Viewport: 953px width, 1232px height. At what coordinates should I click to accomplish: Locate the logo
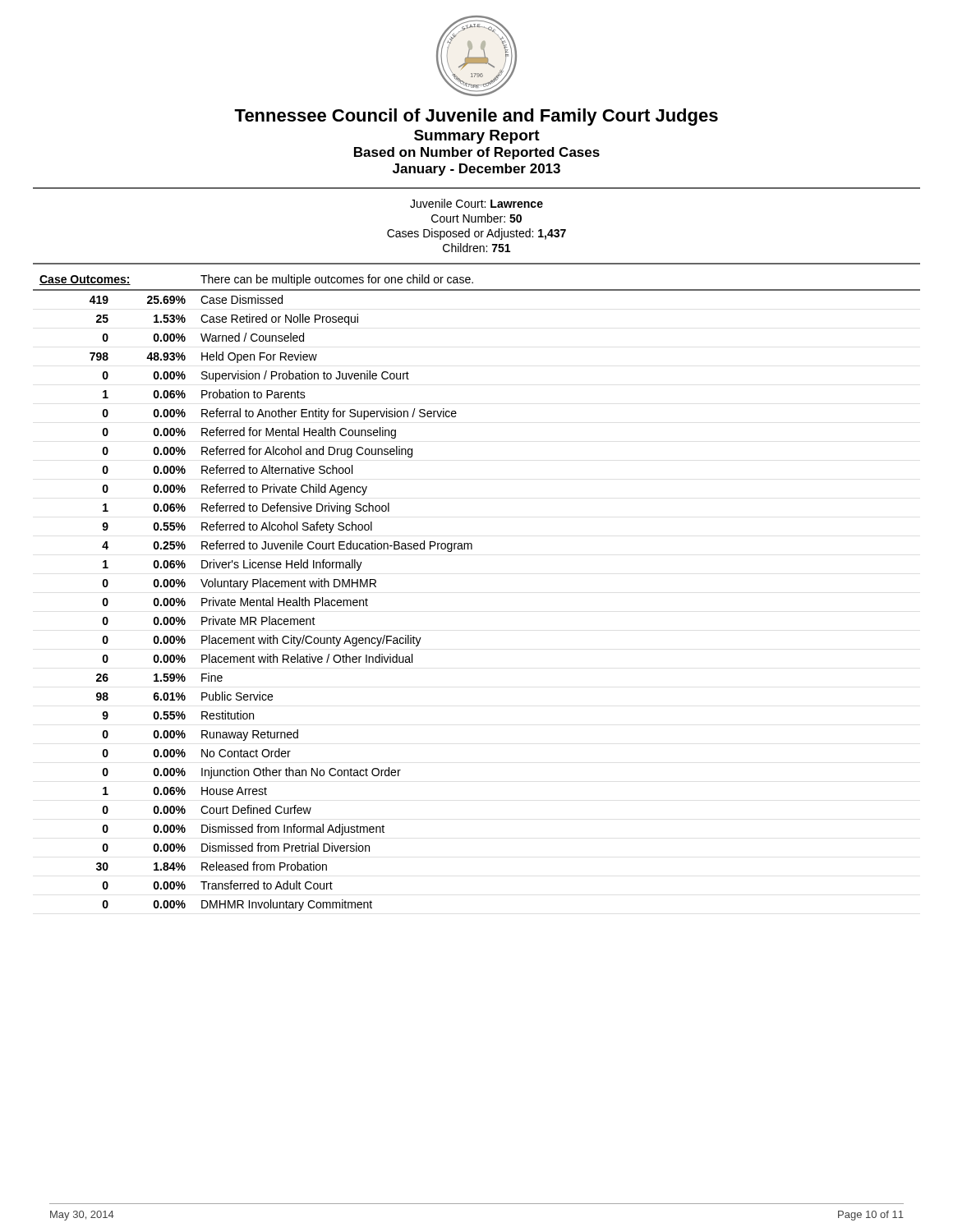tap(476, 53)
